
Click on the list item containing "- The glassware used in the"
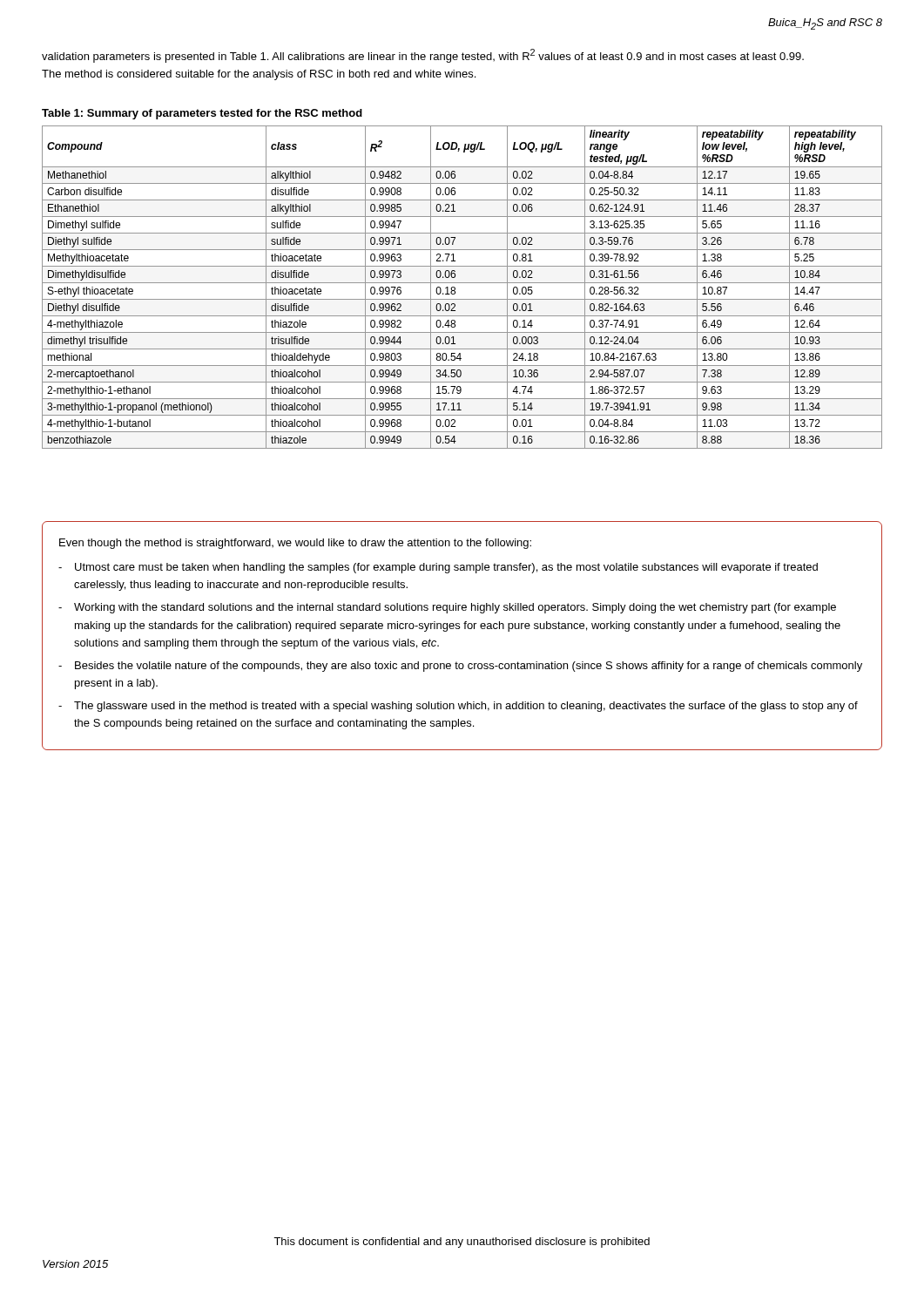tap(462, 715)
